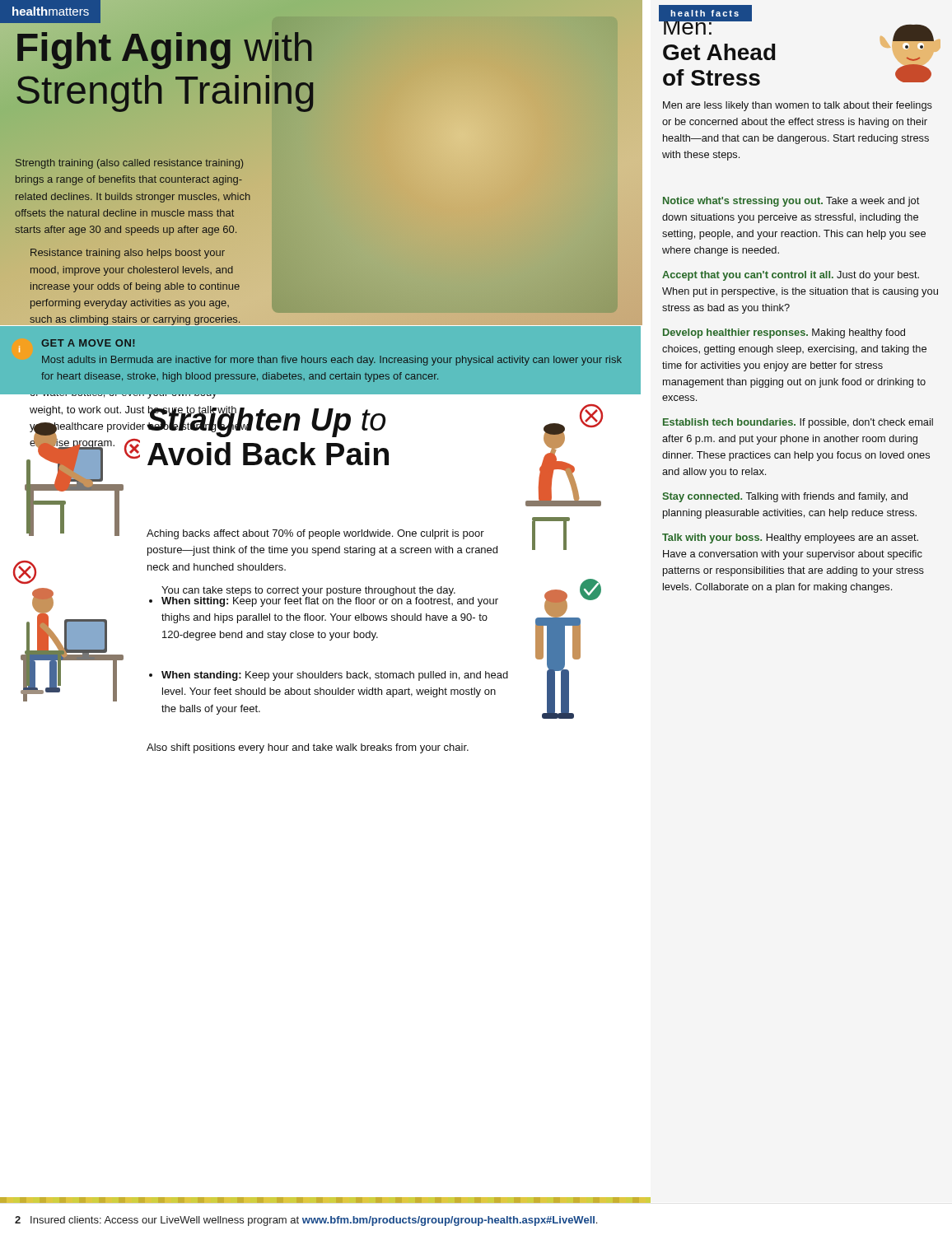Select the text block containing "Men are less likely than"

click(797, 130)
